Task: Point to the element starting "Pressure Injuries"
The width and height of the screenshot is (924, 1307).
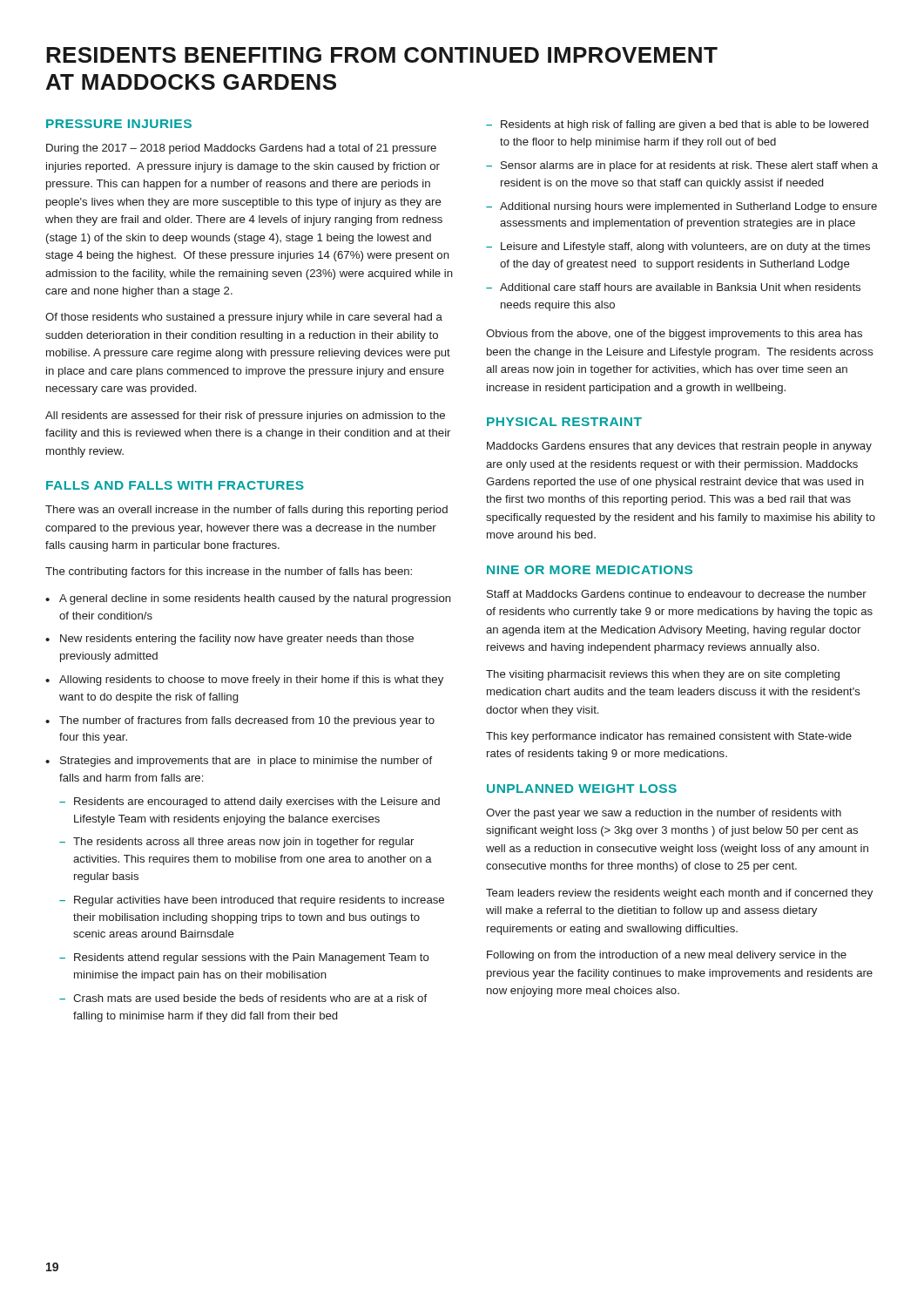Action: coord(119,124)
